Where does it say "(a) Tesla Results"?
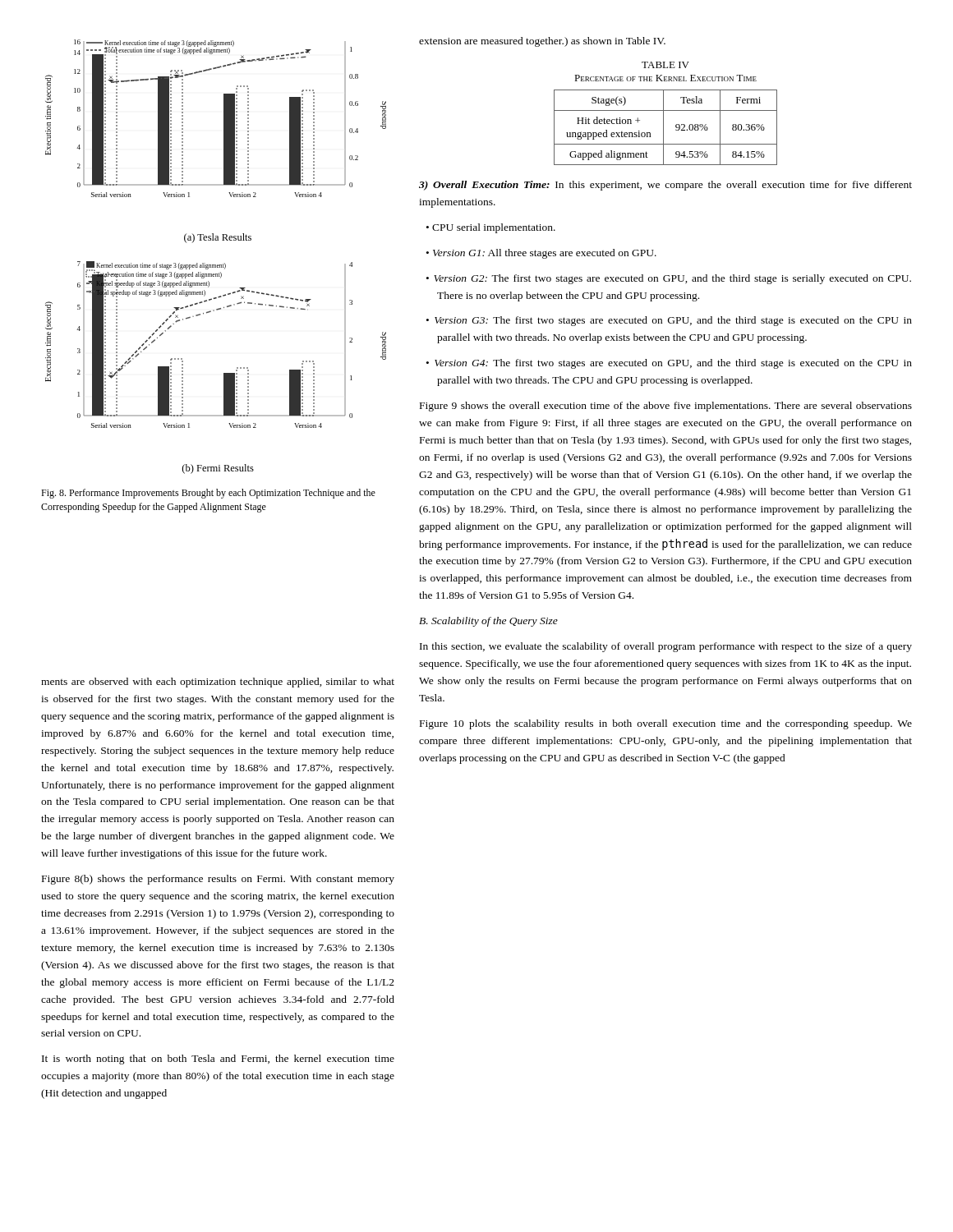953x1232 pixels. coord(218,237)
